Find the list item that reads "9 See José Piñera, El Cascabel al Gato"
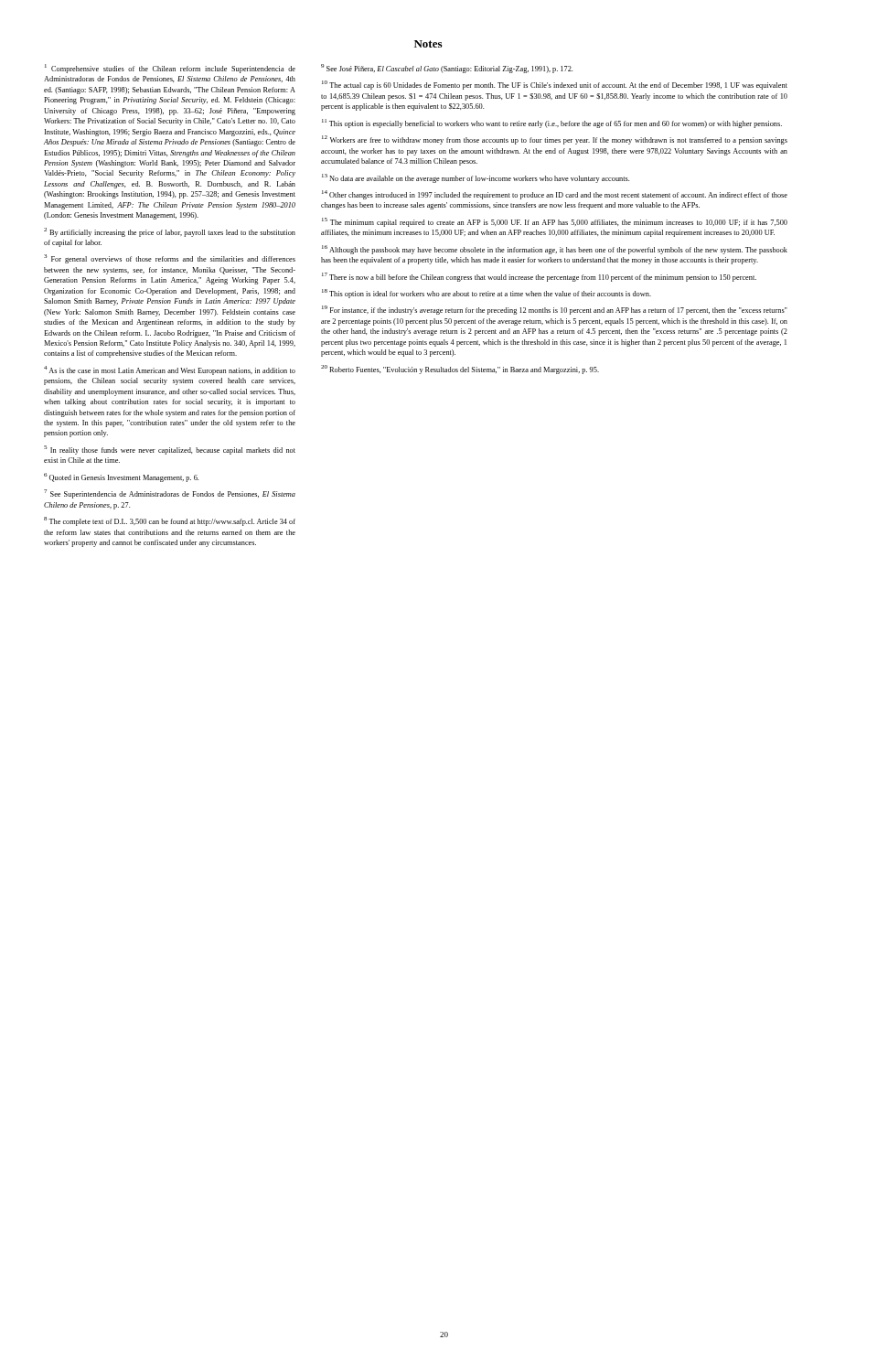The height and width of the screenshot is (1372, 888). [x=447, y=69]
